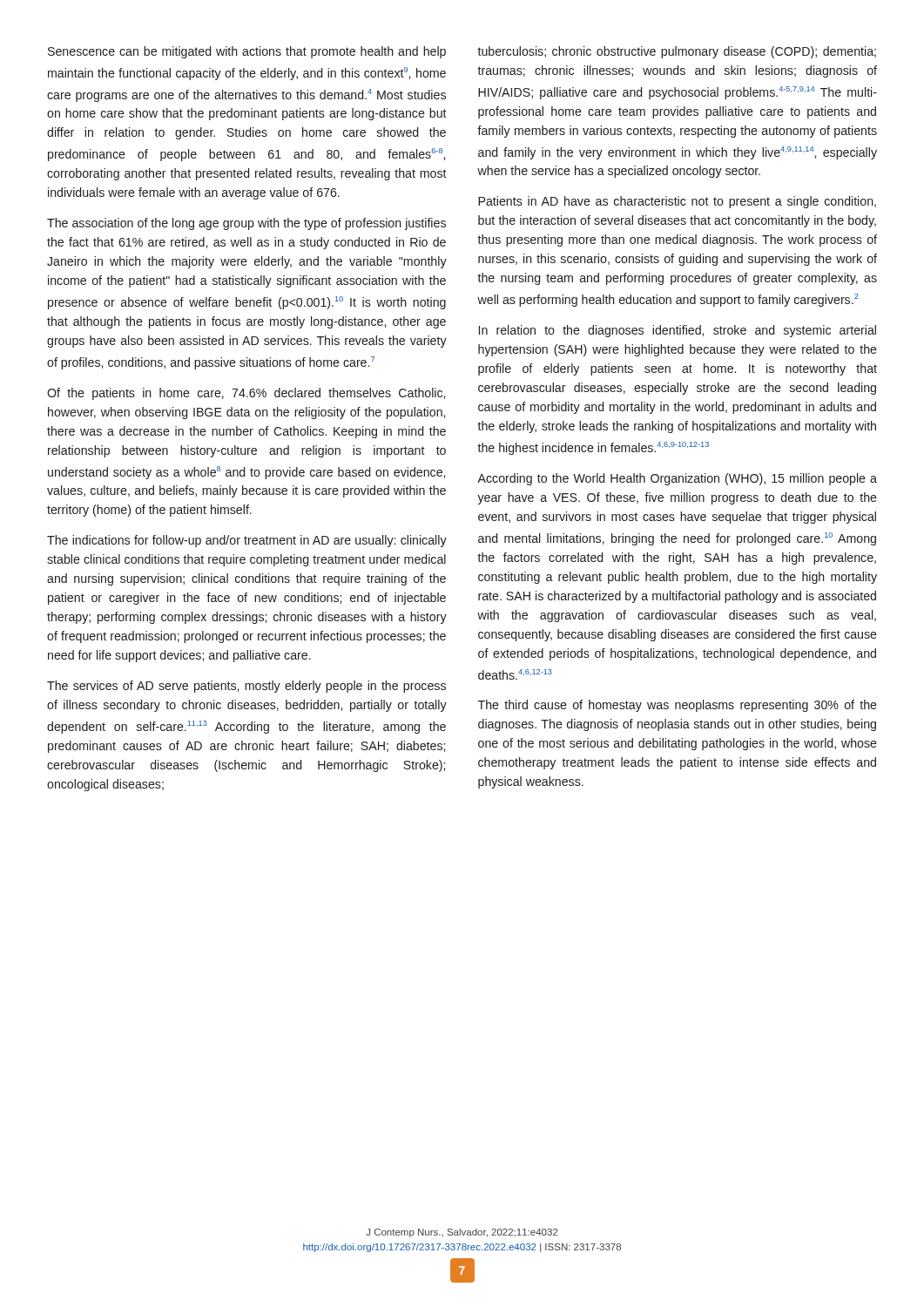Click the passage that begins "Patients in AD"
The image size is (924, 1307).
677,251
